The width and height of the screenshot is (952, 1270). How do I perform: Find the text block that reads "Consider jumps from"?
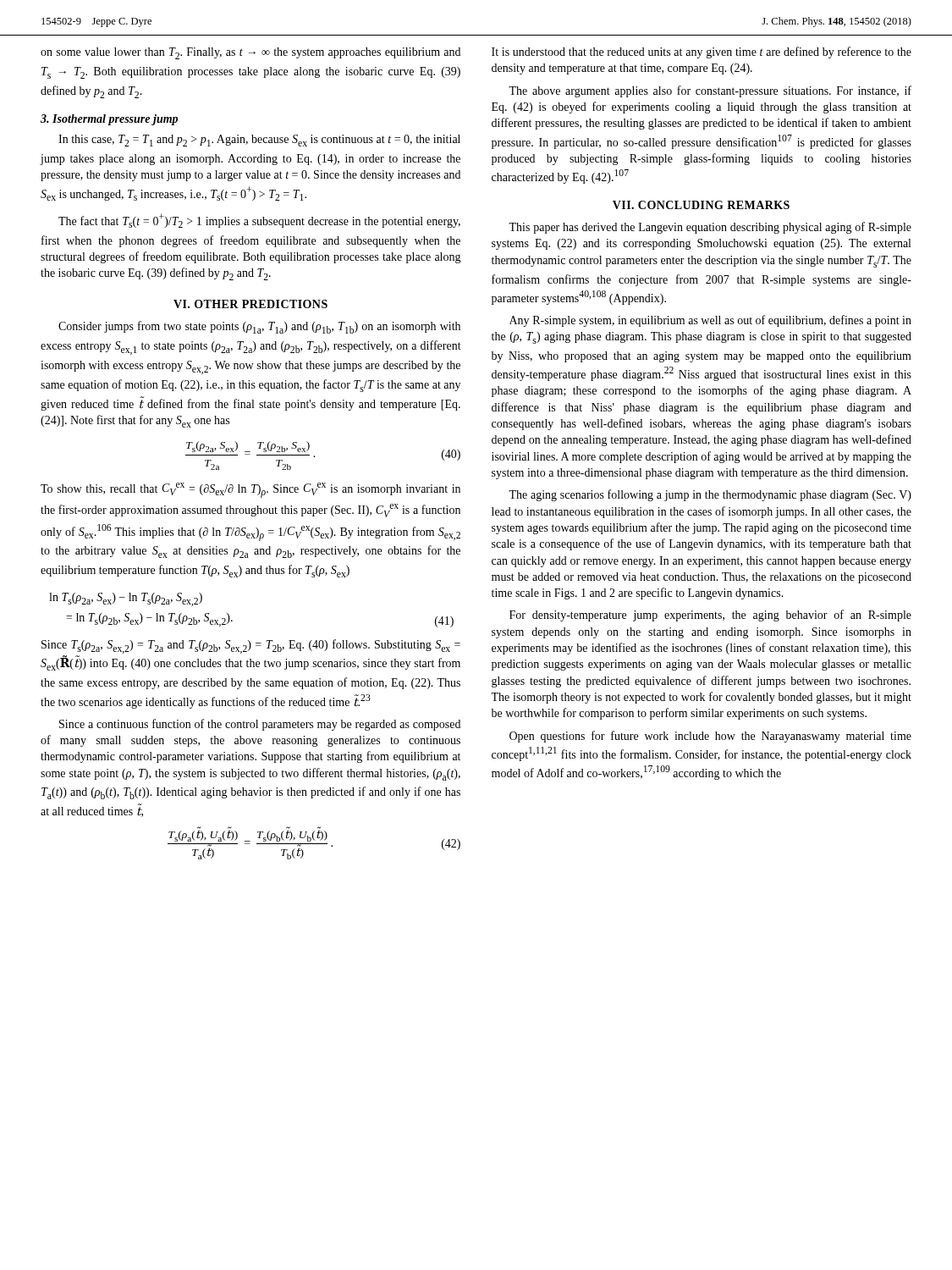point(251,375)
